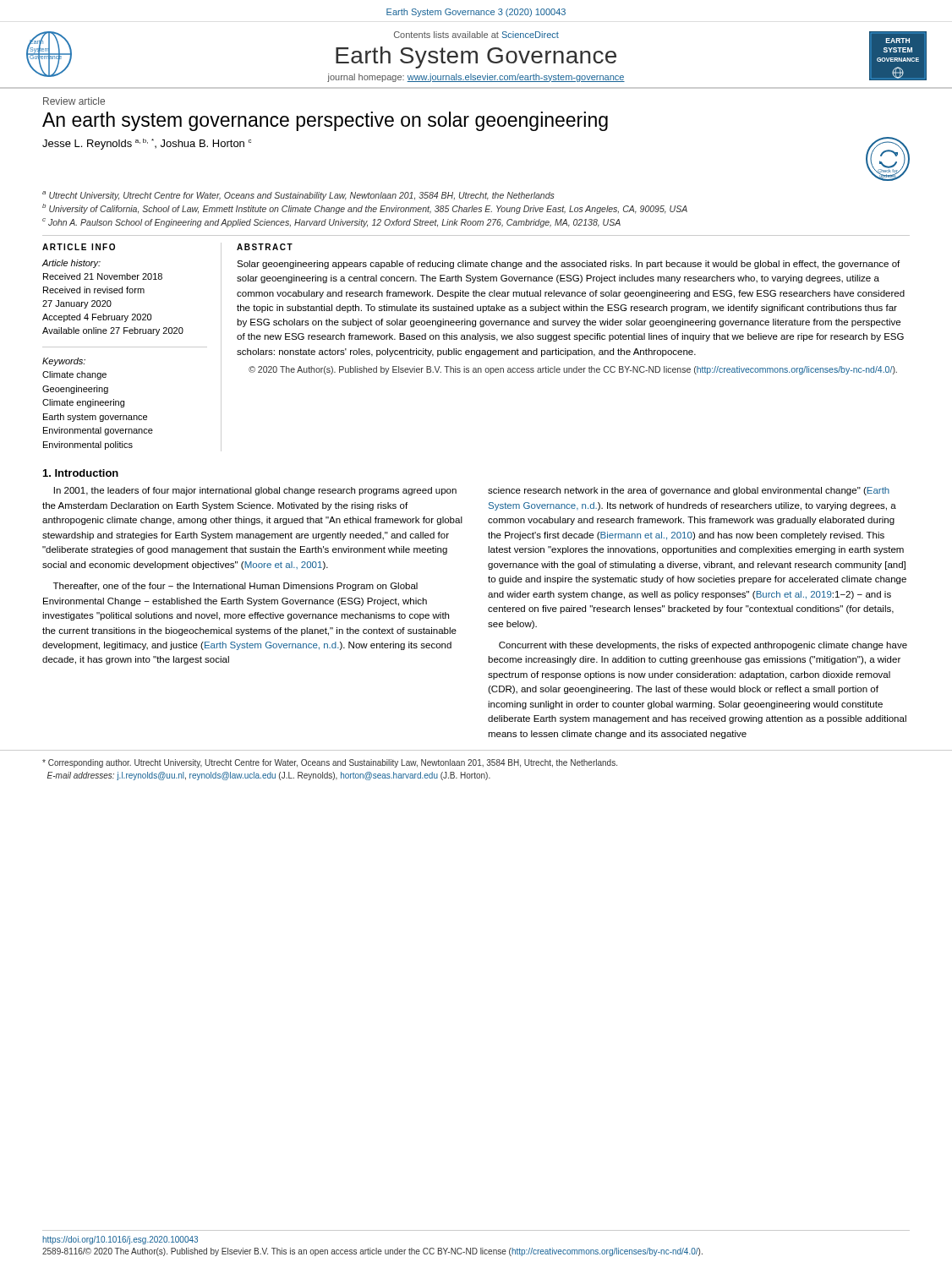The height and width of the screenshot is (1268, 952).
Task: Find the region starting "Solar geoengineering appears capable of reducing climate change"
Action: pyautogui.click(x=571, y=308)
